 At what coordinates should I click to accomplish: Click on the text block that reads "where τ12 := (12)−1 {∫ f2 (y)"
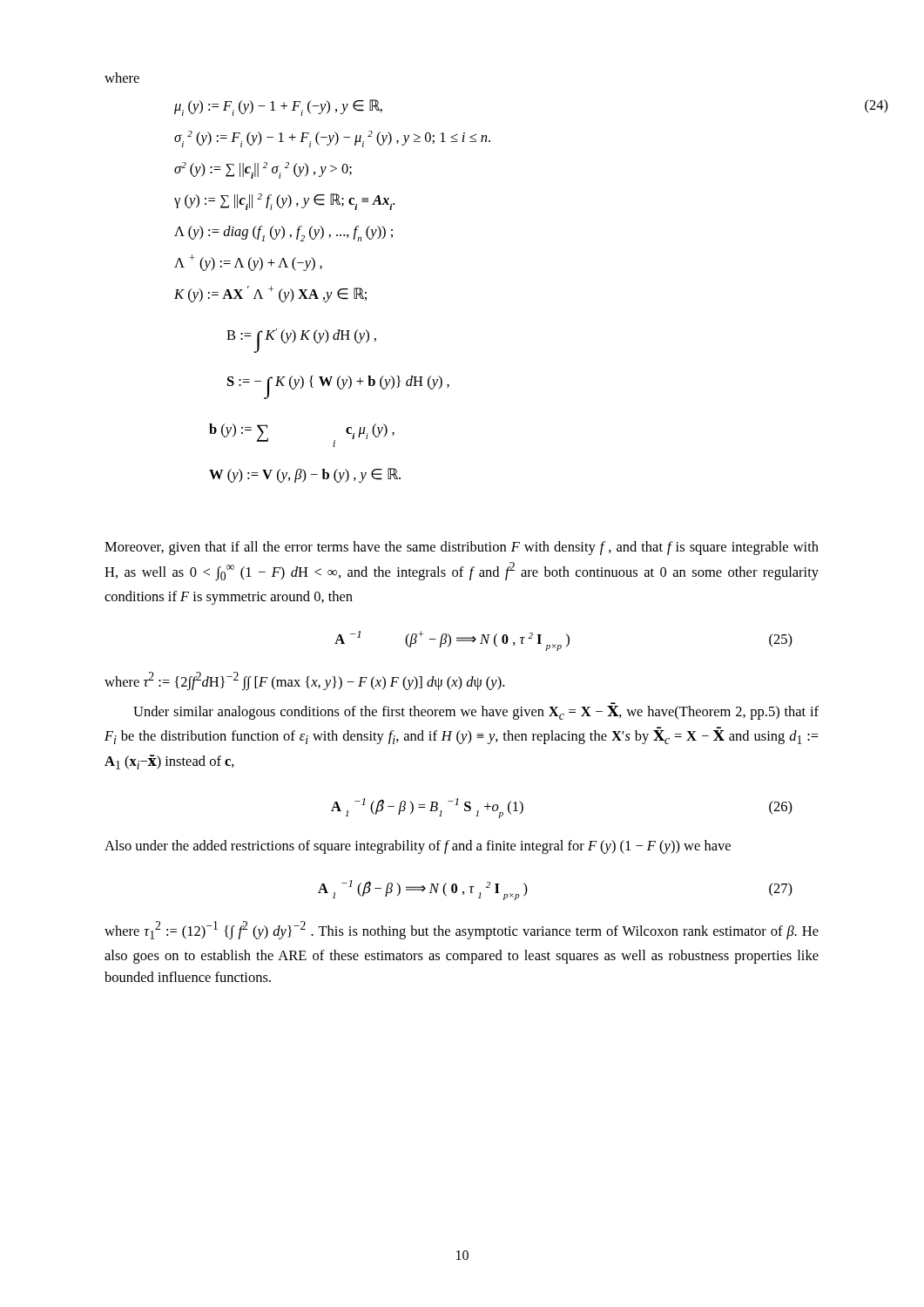click(x=462, y=952)
